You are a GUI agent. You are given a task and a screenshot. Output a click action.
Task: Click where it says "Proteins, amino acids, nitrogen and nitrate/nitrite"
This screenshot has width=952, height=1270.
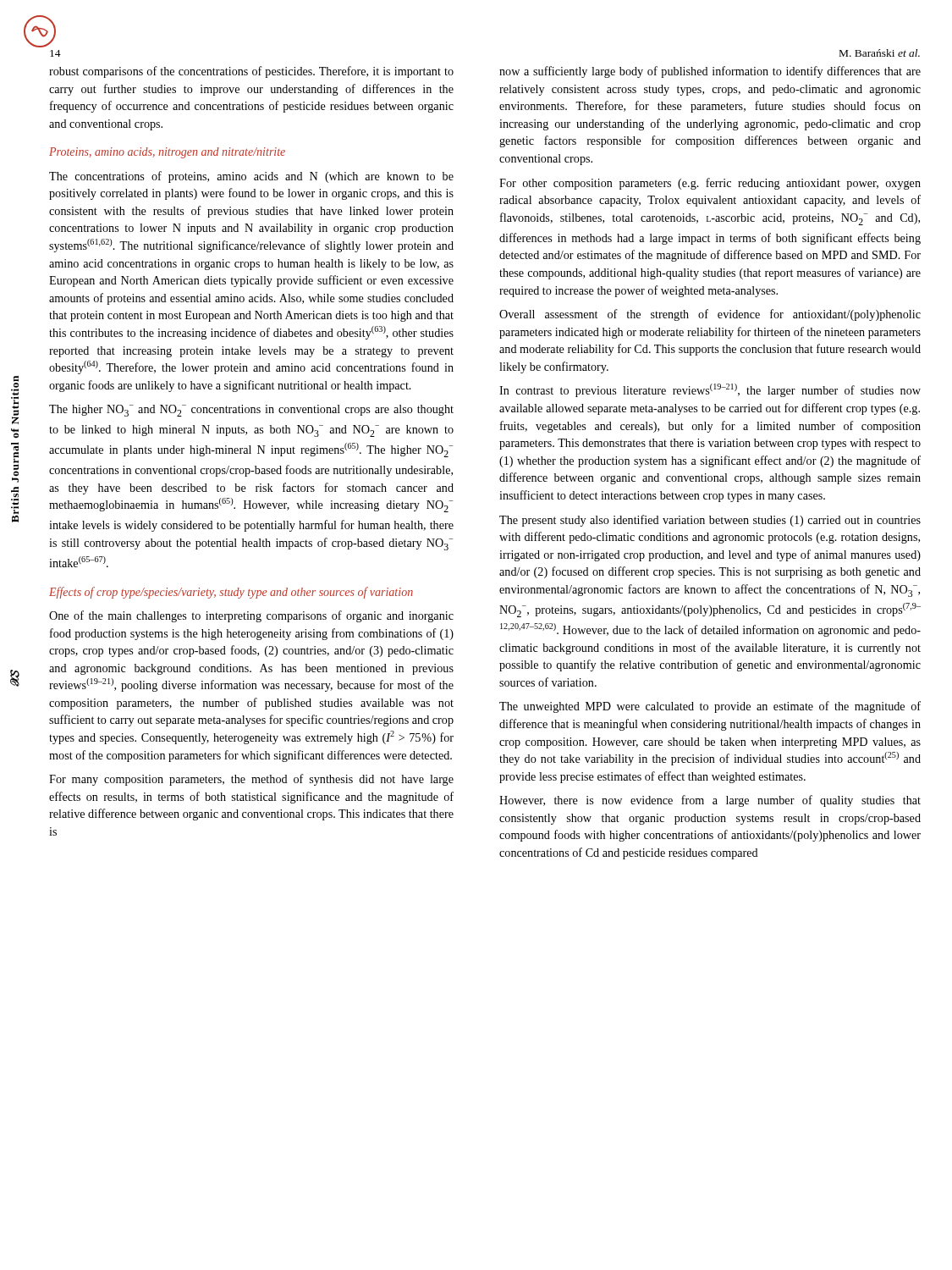[251, 153]
